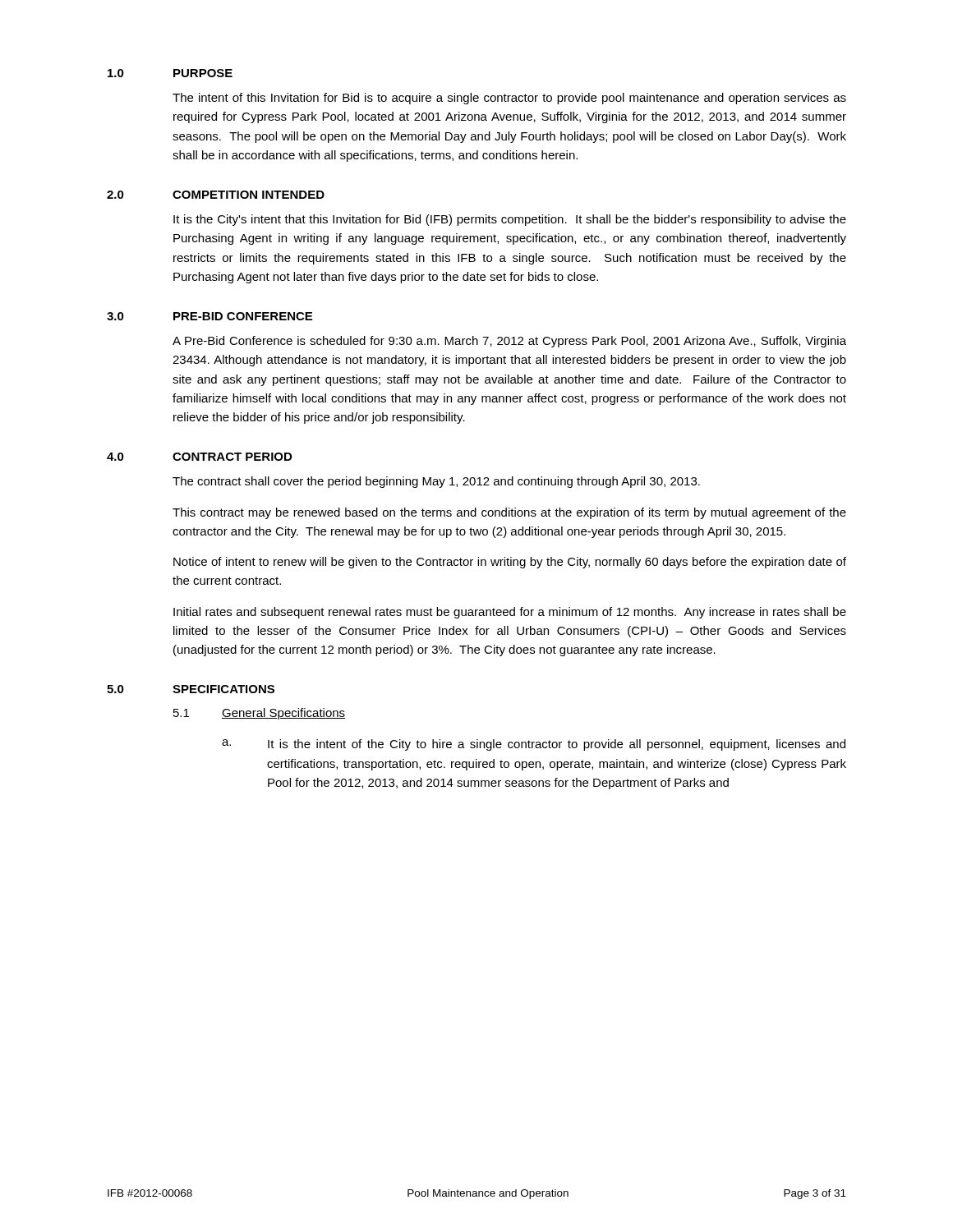Click on the block starting "COMPETITION INTENDED"
Viewport: 953px width, 1232px height.
(x=248, y=194)
